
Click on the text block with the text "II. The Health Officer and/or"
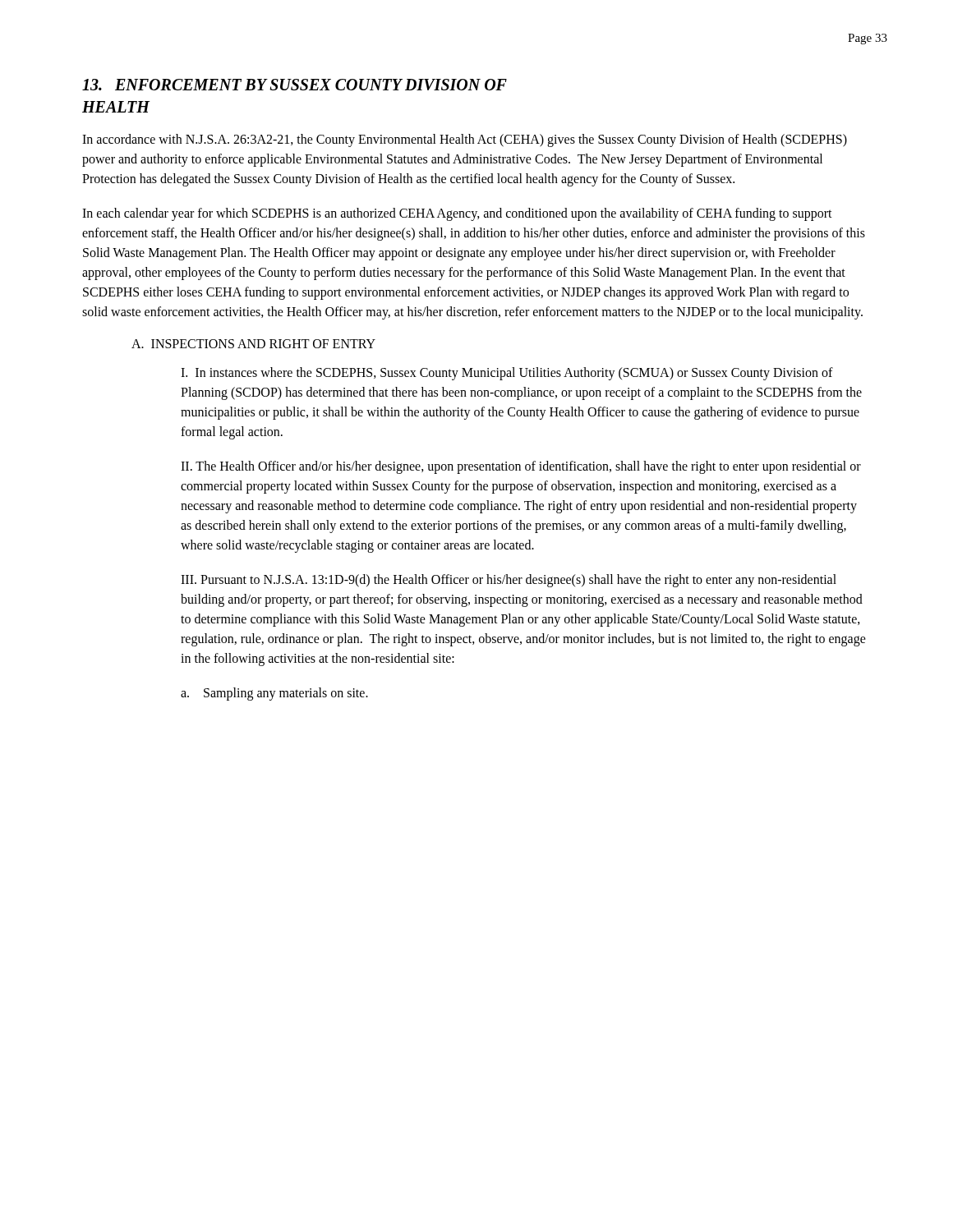coord(526,506)
